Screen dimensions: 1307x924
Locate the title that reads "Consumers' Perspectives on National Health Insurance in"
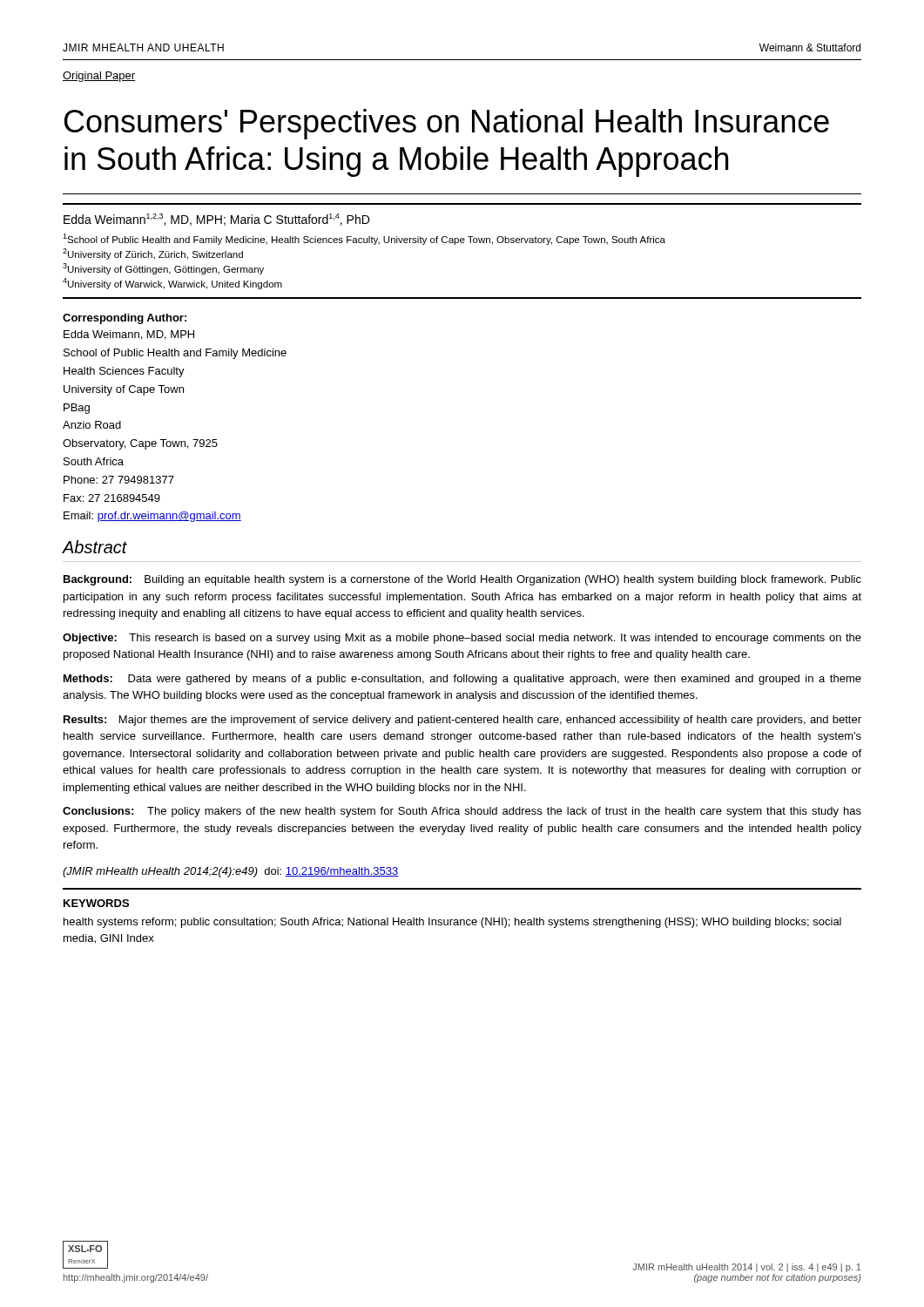446,140
